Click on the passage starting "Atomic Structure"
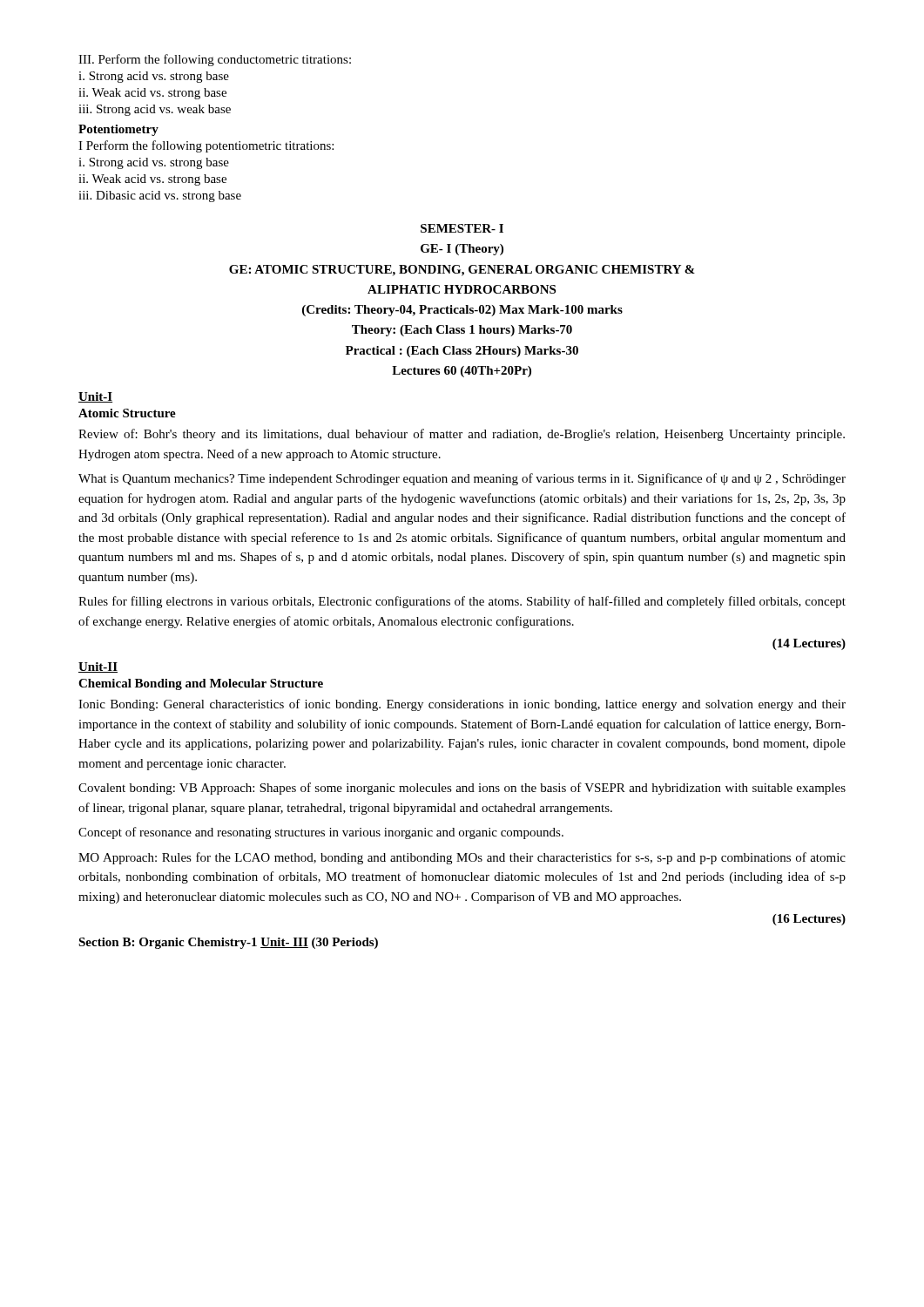The width and height of the screenshot is (924, 1307). [127, 413]
